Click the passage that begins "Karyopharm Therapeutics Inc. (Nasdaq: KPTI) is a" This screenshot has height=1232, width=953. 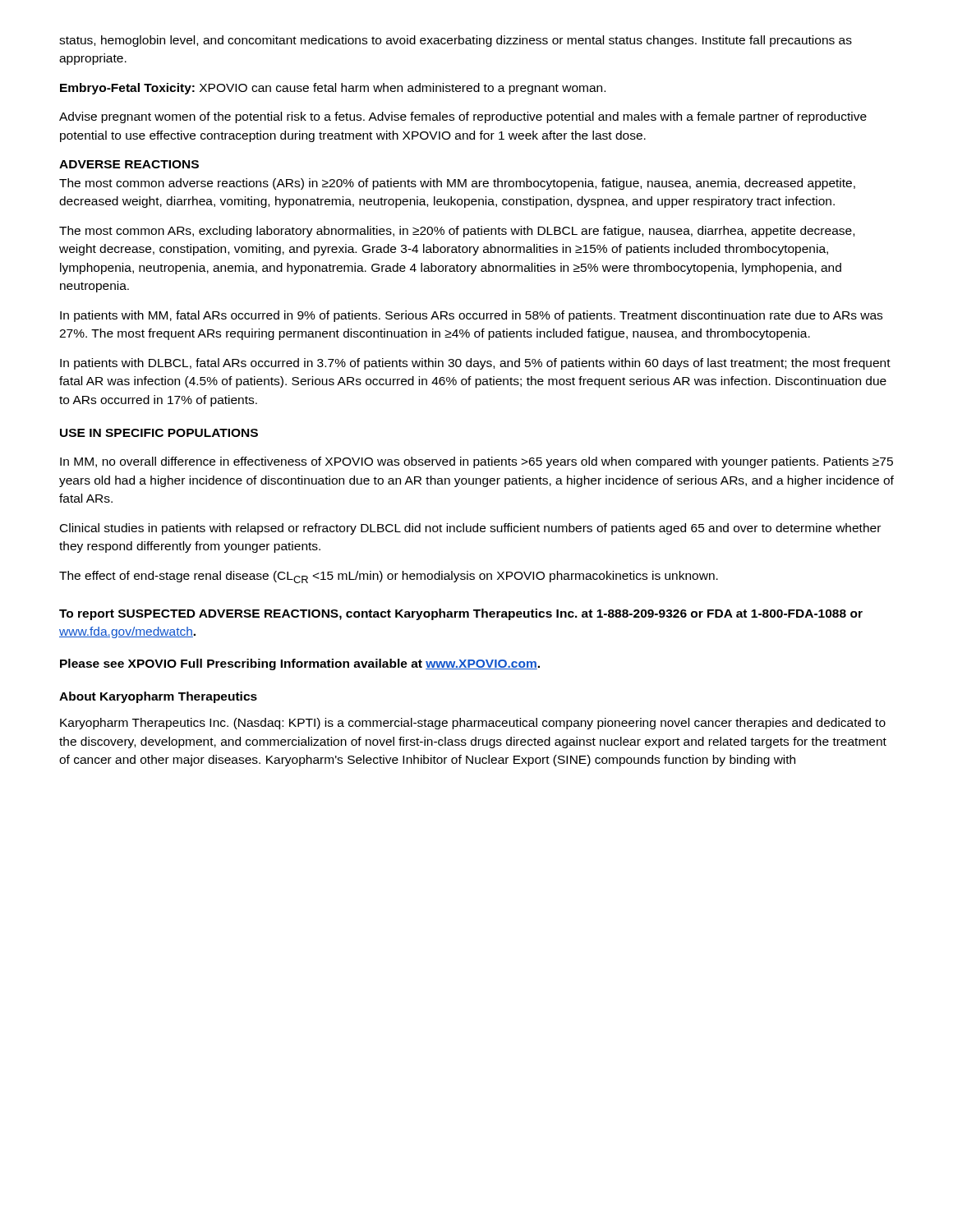[473, 741]
